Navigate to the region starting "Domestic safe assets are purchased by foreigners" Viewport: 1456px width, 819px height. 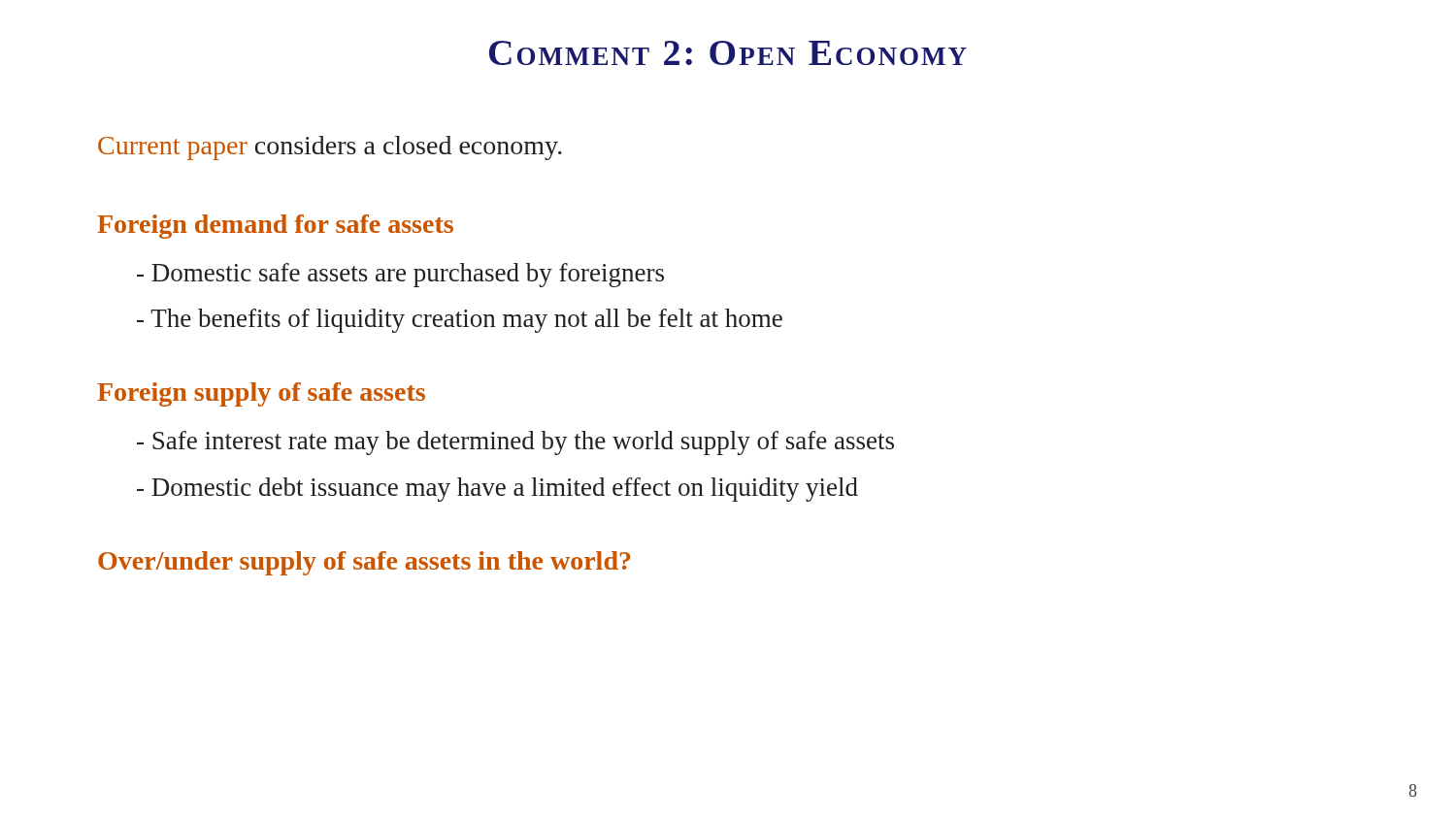coord(400,272)
